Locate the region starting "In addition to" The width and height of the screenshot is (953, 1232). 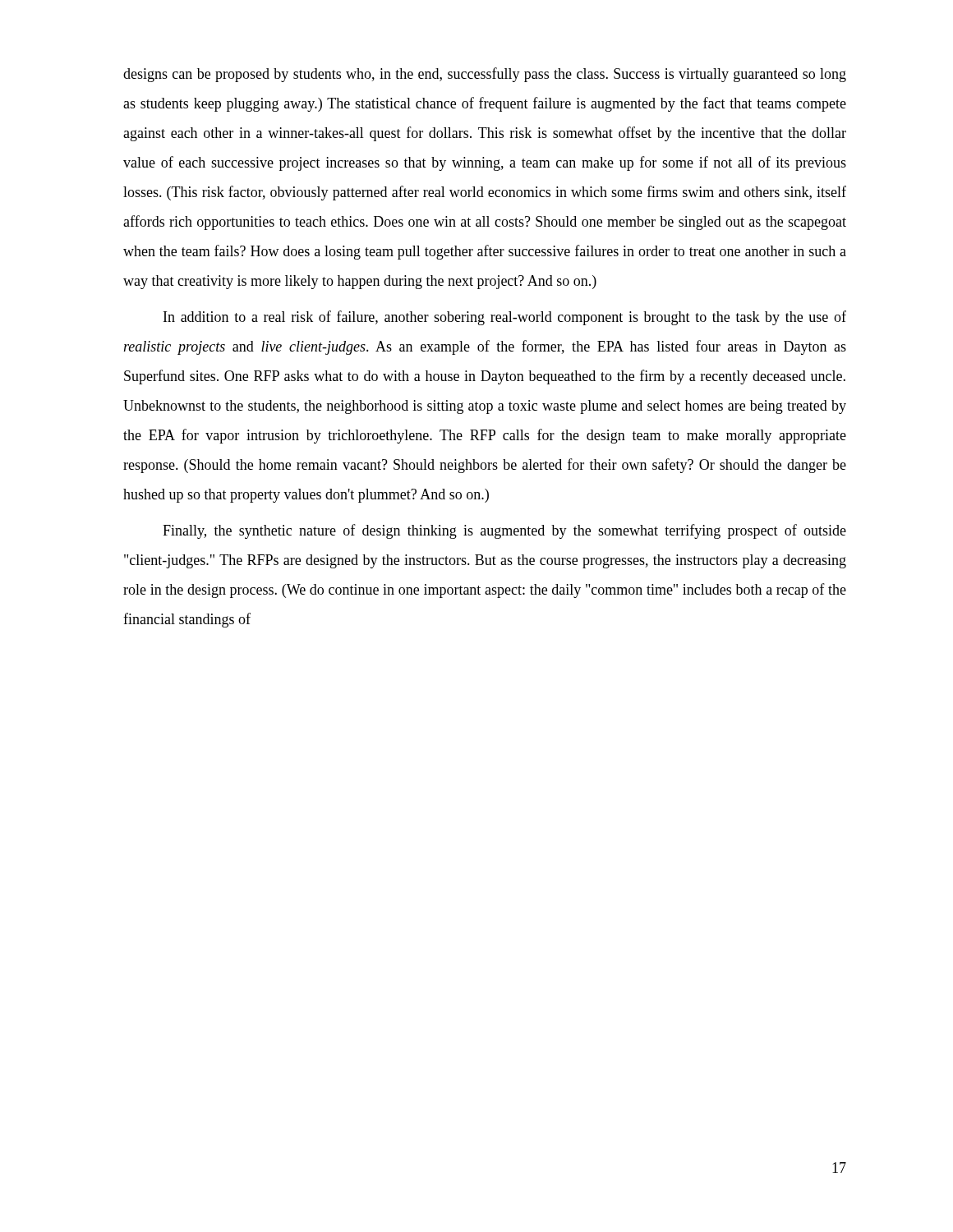click(x=485, y=406)
